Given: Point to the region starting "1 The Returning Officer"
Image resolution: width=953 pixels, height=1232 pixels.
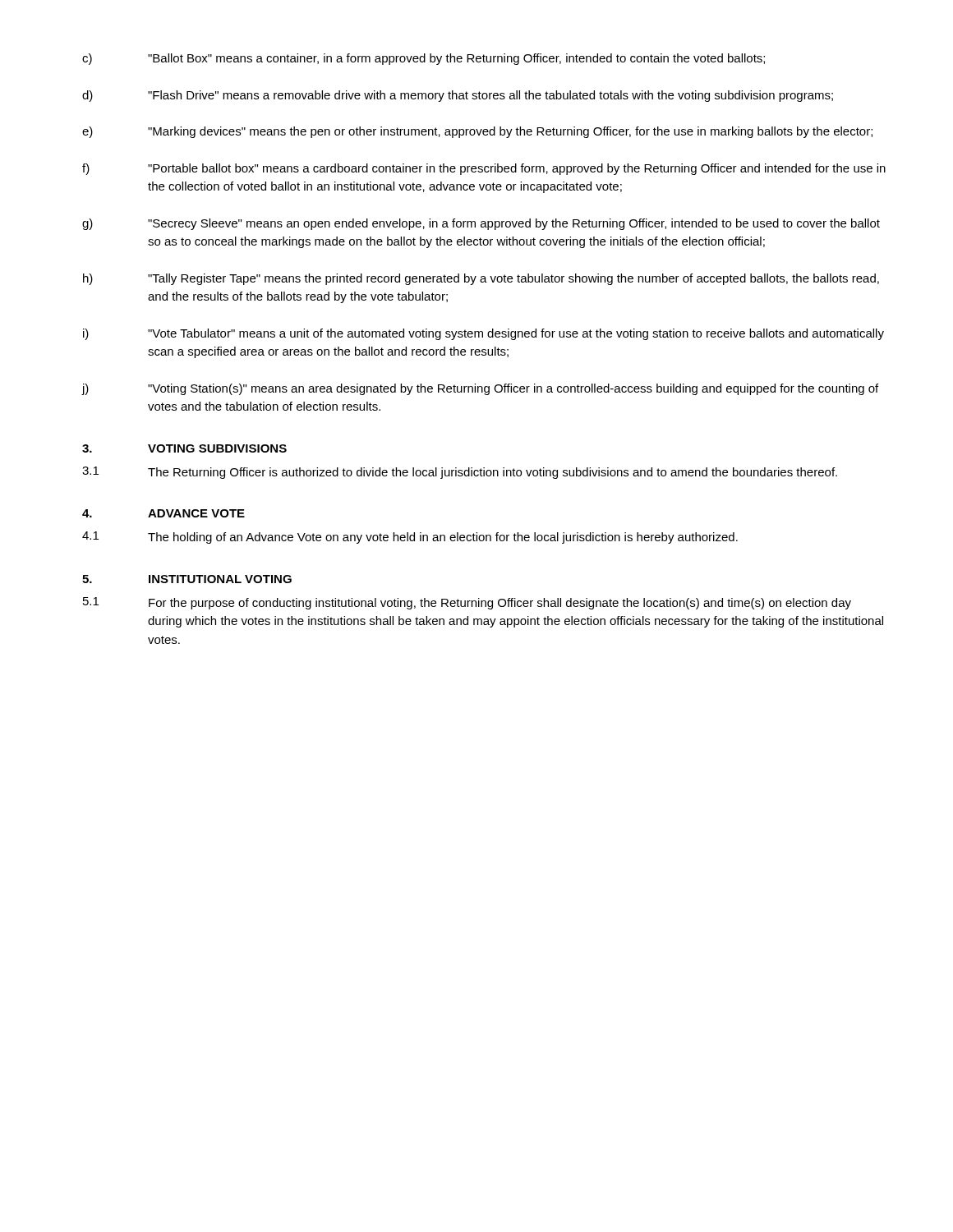Looking at the screenshot, I should 476,472.
